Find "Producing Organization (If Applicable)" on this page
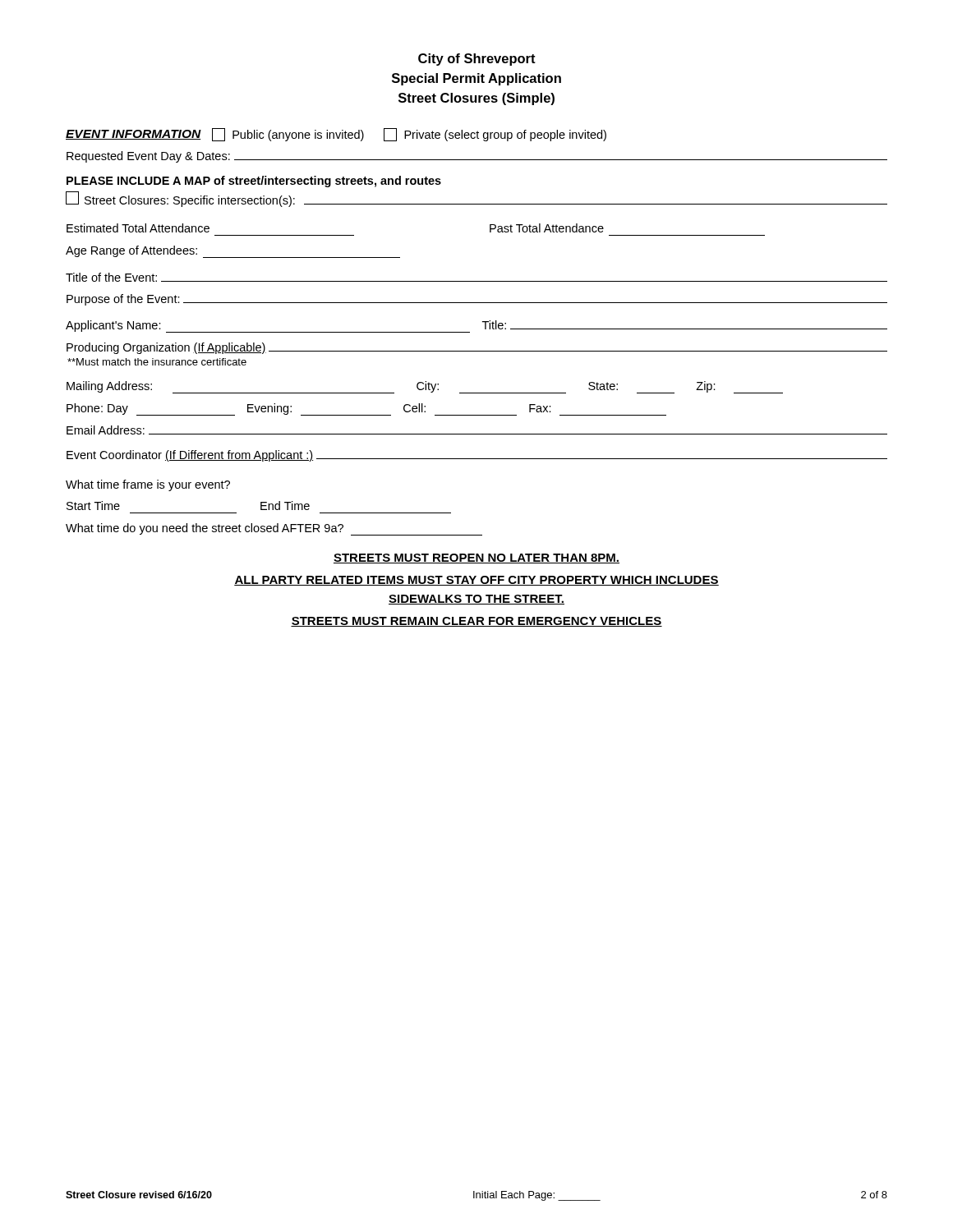The height and width of the screenshot is (1232, 953). point(476,347)
